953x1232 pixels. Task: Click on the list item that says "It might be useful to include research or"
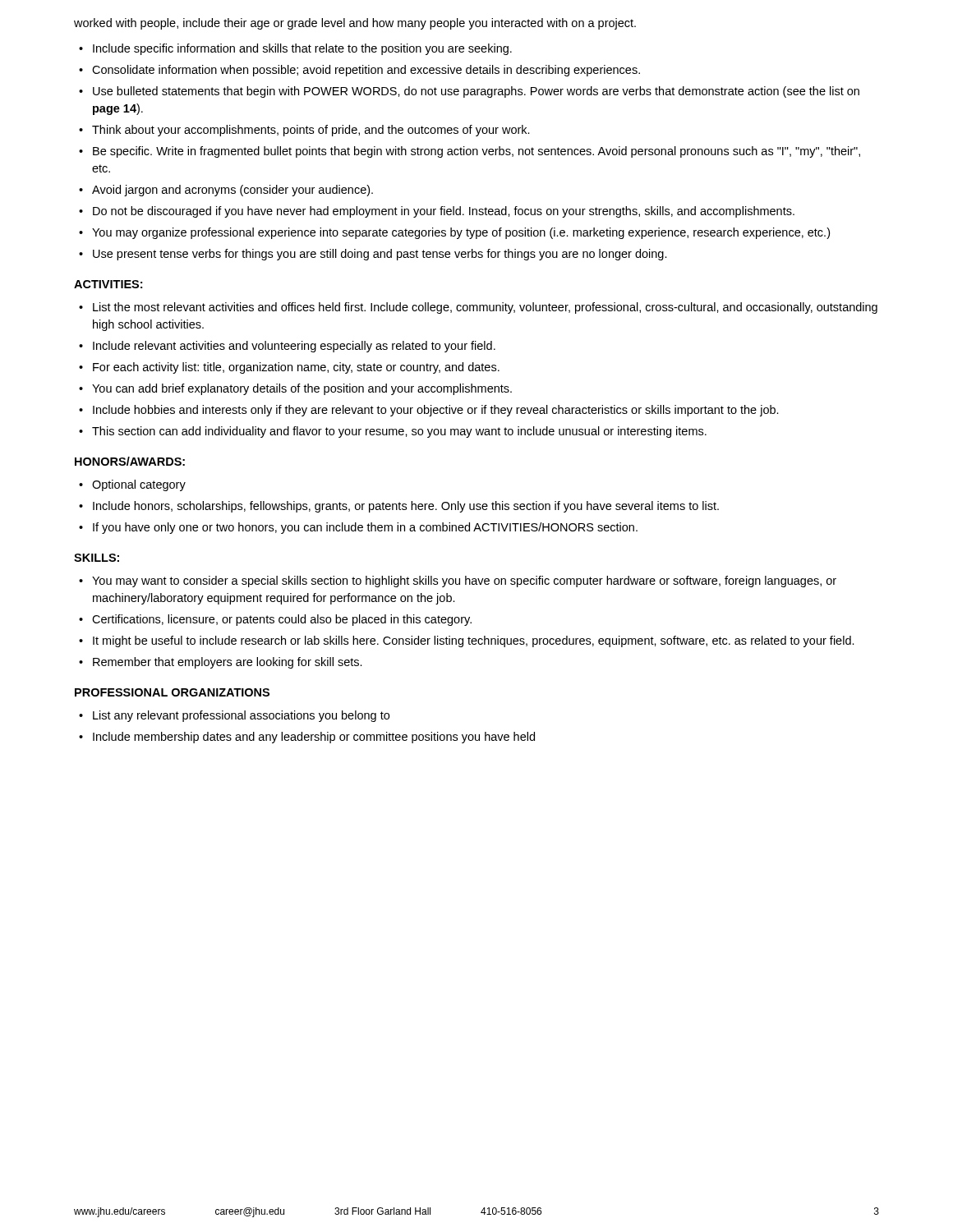486,641
